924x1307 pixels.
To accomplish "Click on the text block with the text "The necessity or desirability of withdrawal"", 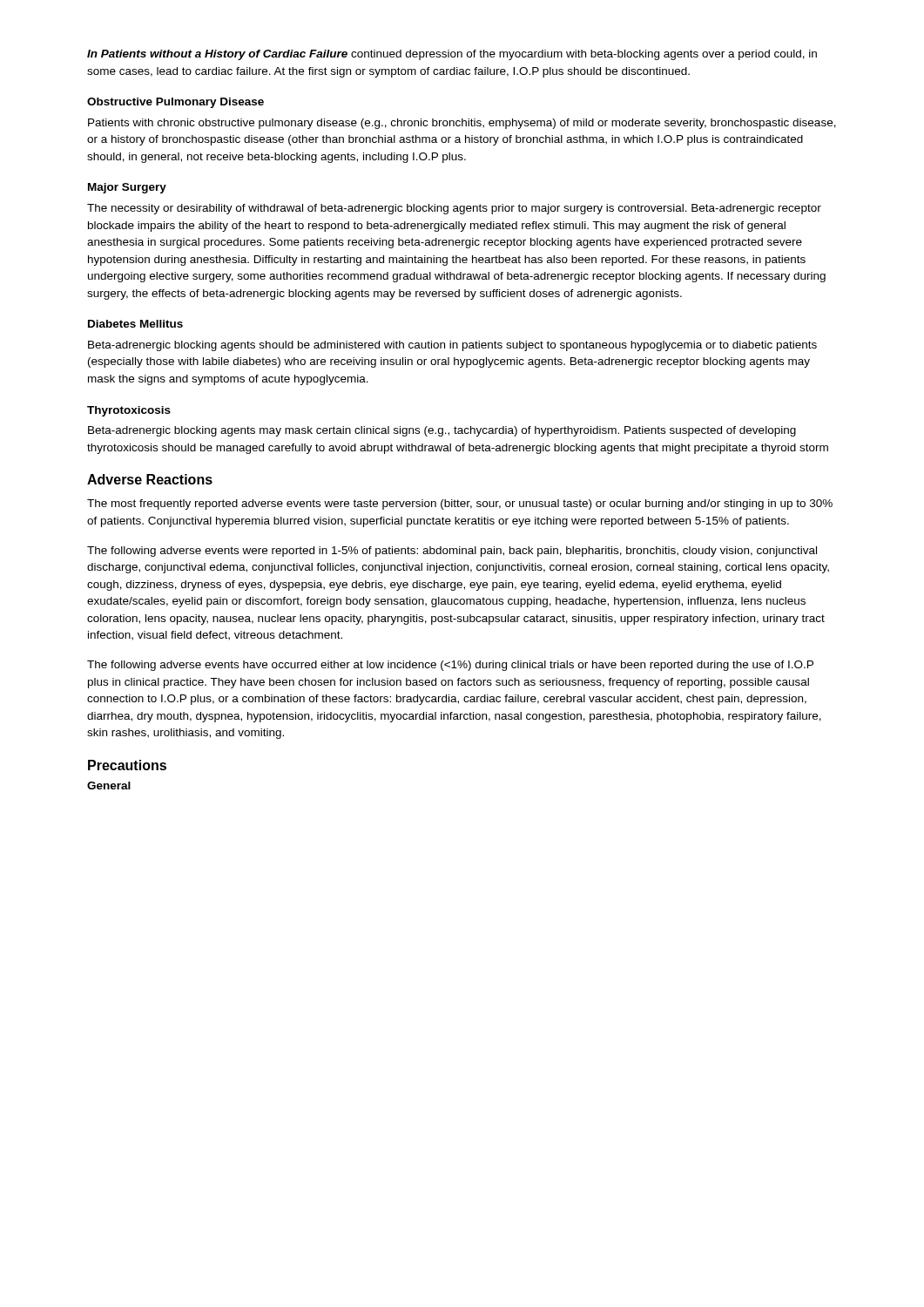I will pyautogui.click(x=462, y=251).
